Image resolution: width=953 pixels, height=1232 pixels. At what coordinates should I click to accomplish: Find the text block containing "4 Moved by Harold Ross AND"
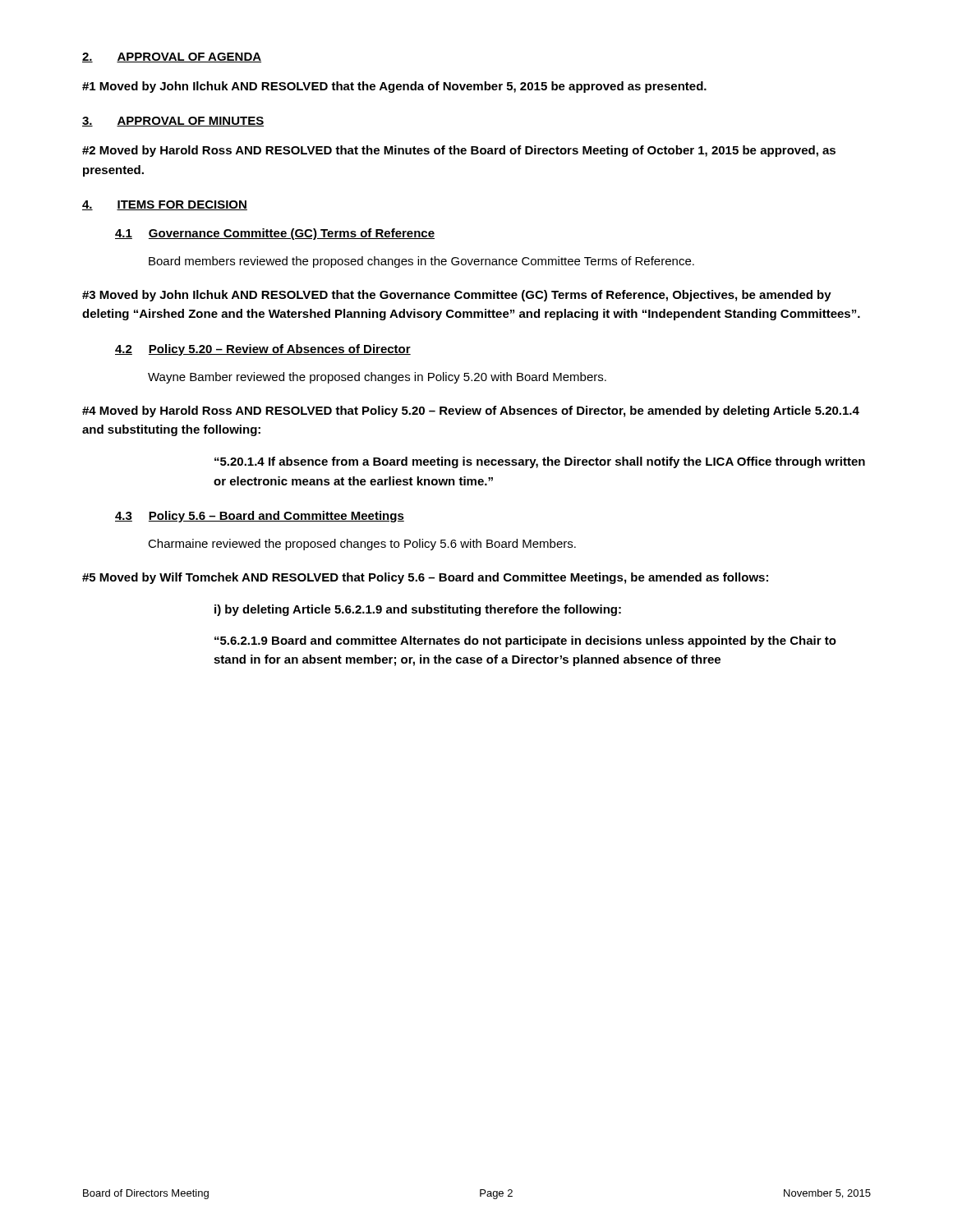click(x=471, y=420)
